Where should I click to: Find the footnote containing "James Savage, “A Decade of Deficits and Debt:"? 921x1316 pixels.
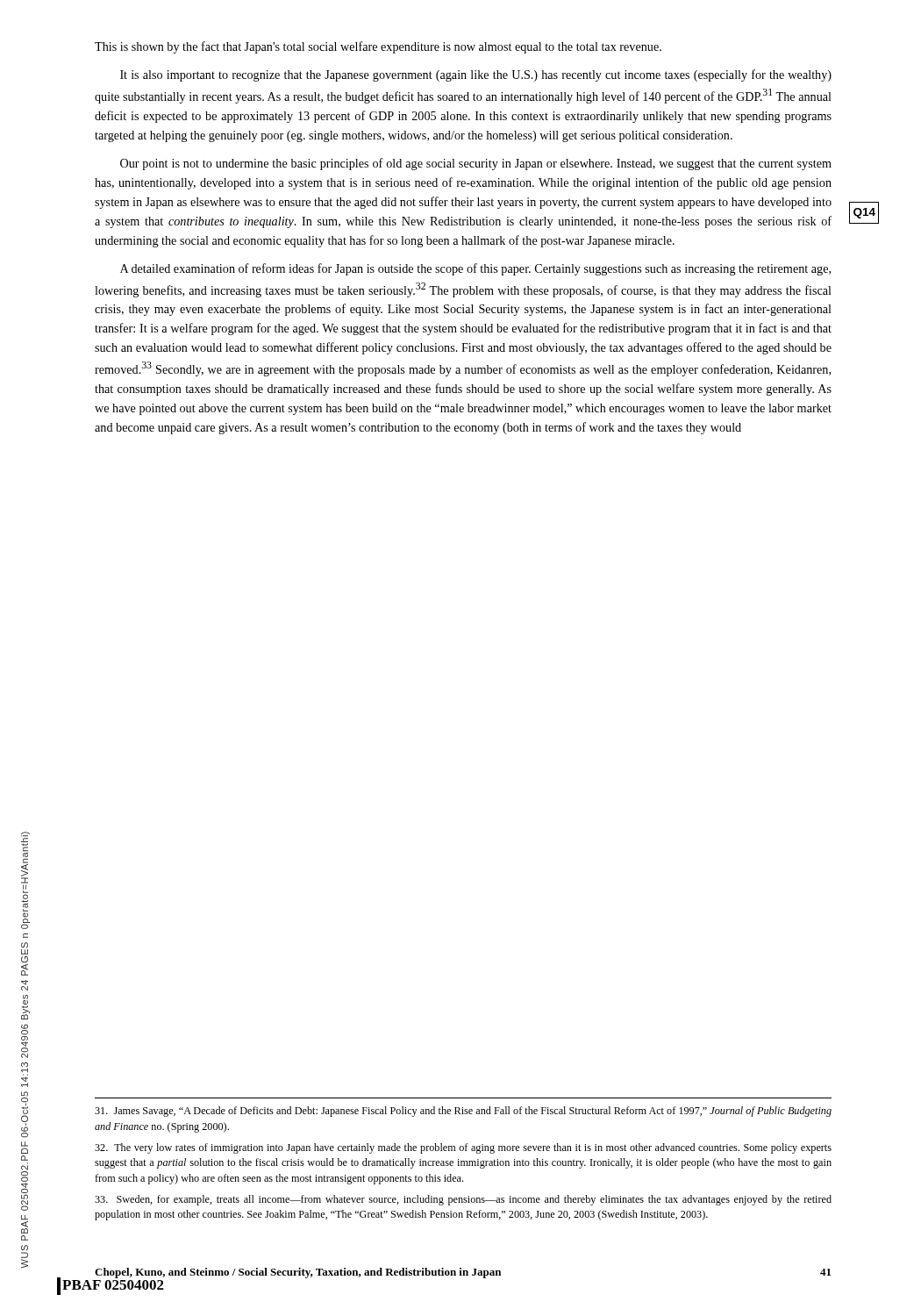coord(463,1119)
